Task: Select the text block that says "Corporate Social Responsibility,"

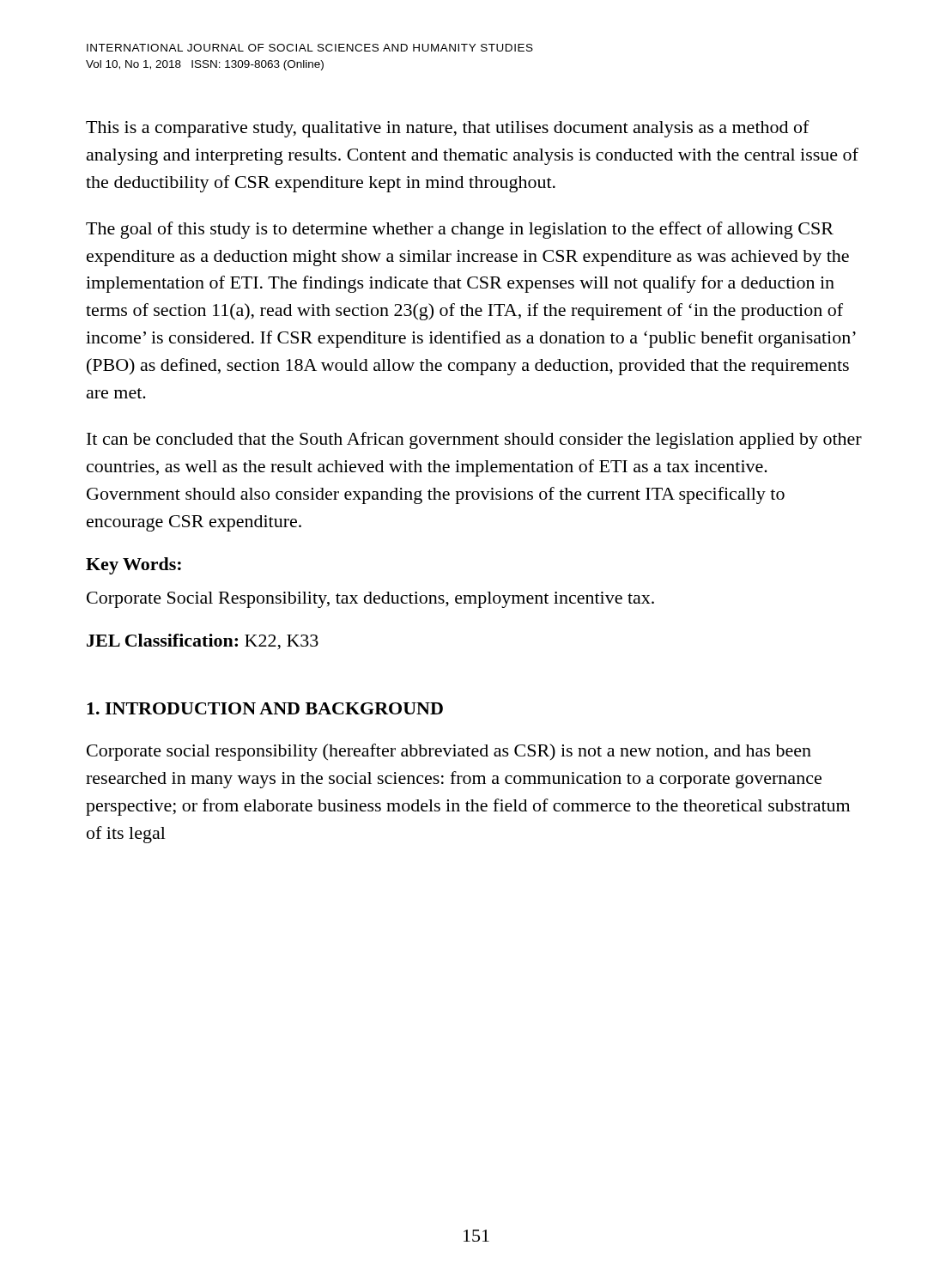Action: click(371, 598)
